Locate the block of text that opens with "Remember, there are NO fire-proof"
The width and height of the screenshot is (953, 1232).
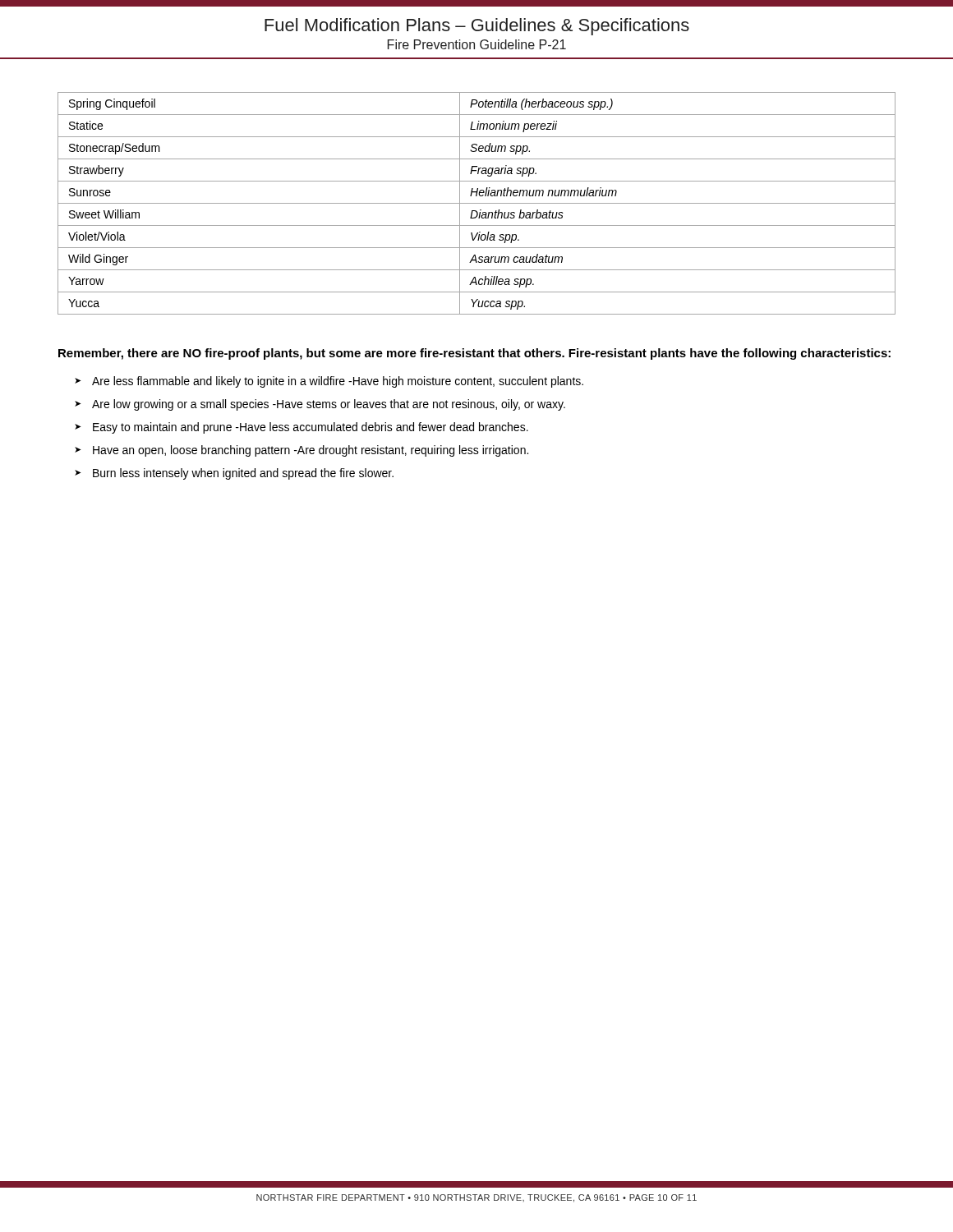[x=475, y=353]
